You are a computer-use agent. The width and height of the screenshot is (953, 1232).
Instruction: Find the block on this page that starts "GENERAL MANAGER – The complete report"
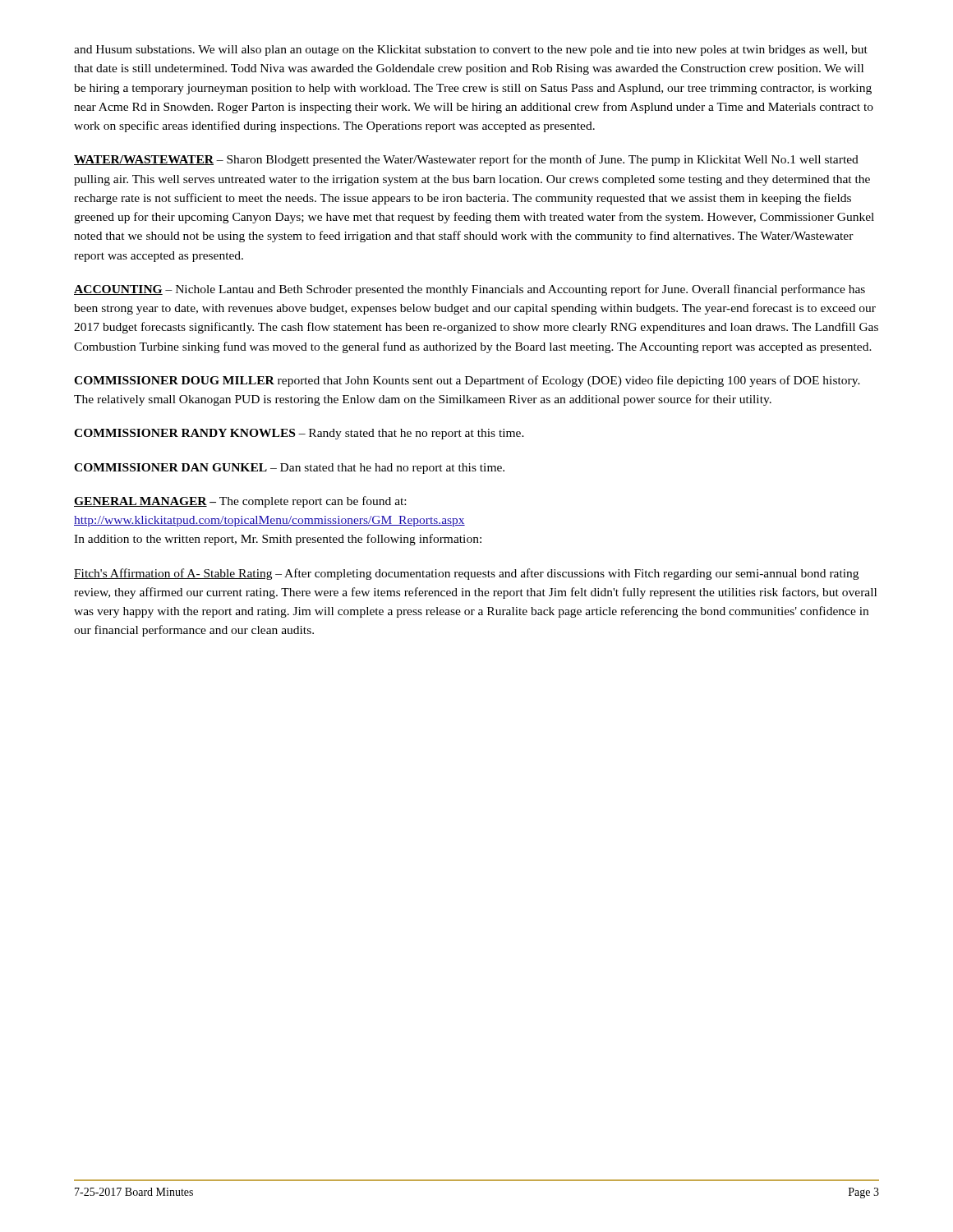click(x=240, y=502)
